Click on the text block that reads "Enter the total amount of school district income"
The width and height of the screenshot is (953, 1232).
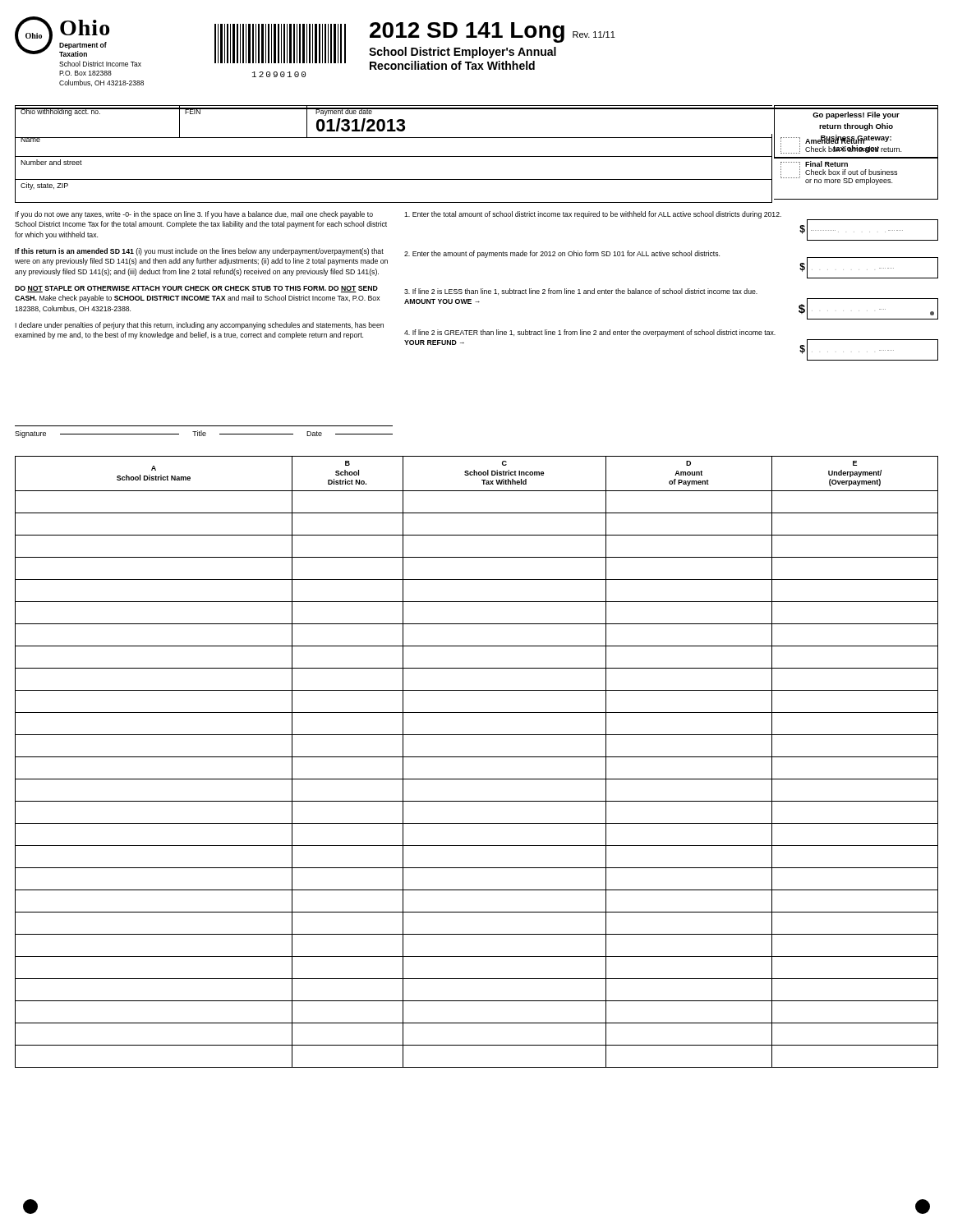(x=671, y=285)
